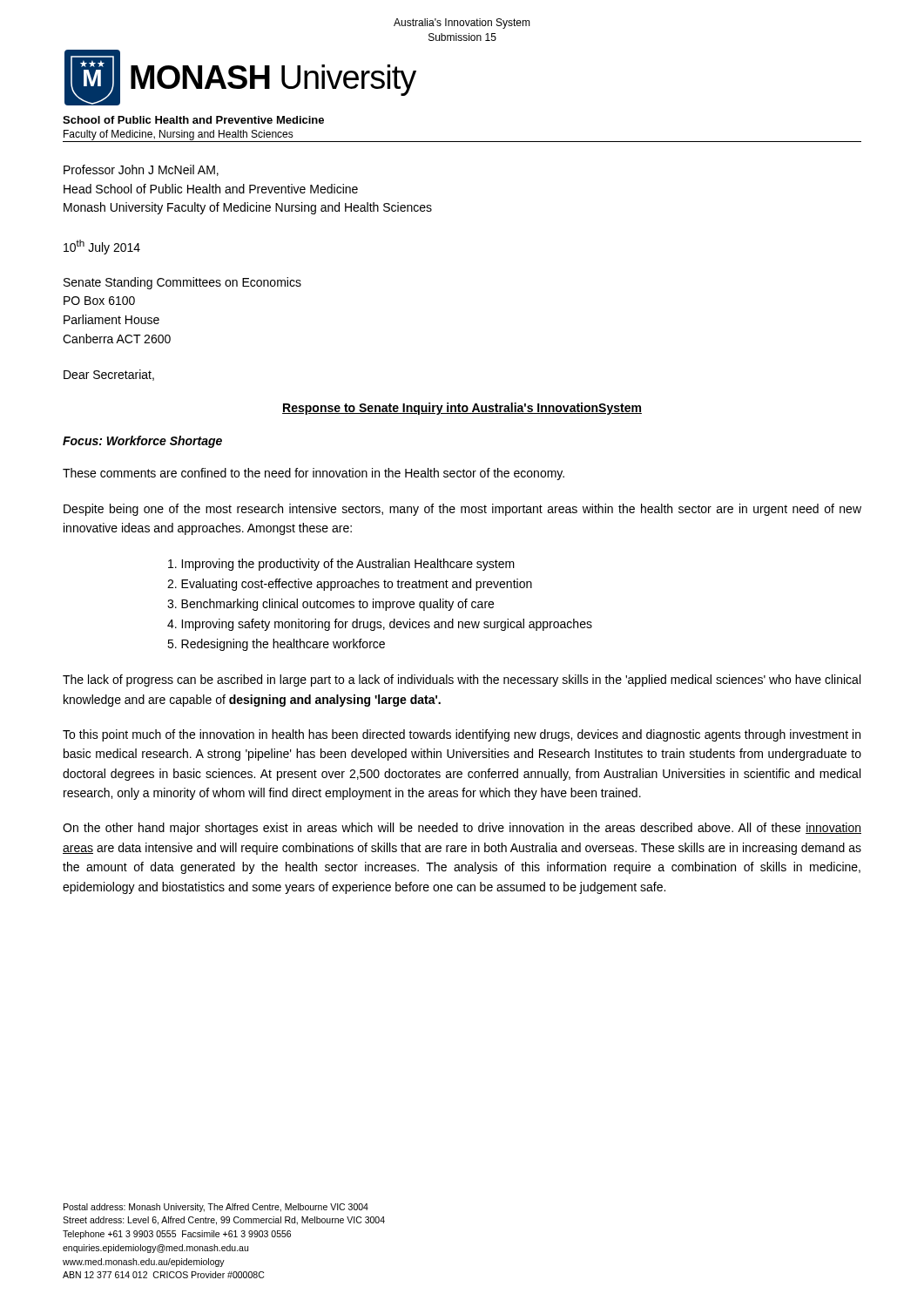Point to the passage starting "On the other hand major shortages exist"

(462, 857)
